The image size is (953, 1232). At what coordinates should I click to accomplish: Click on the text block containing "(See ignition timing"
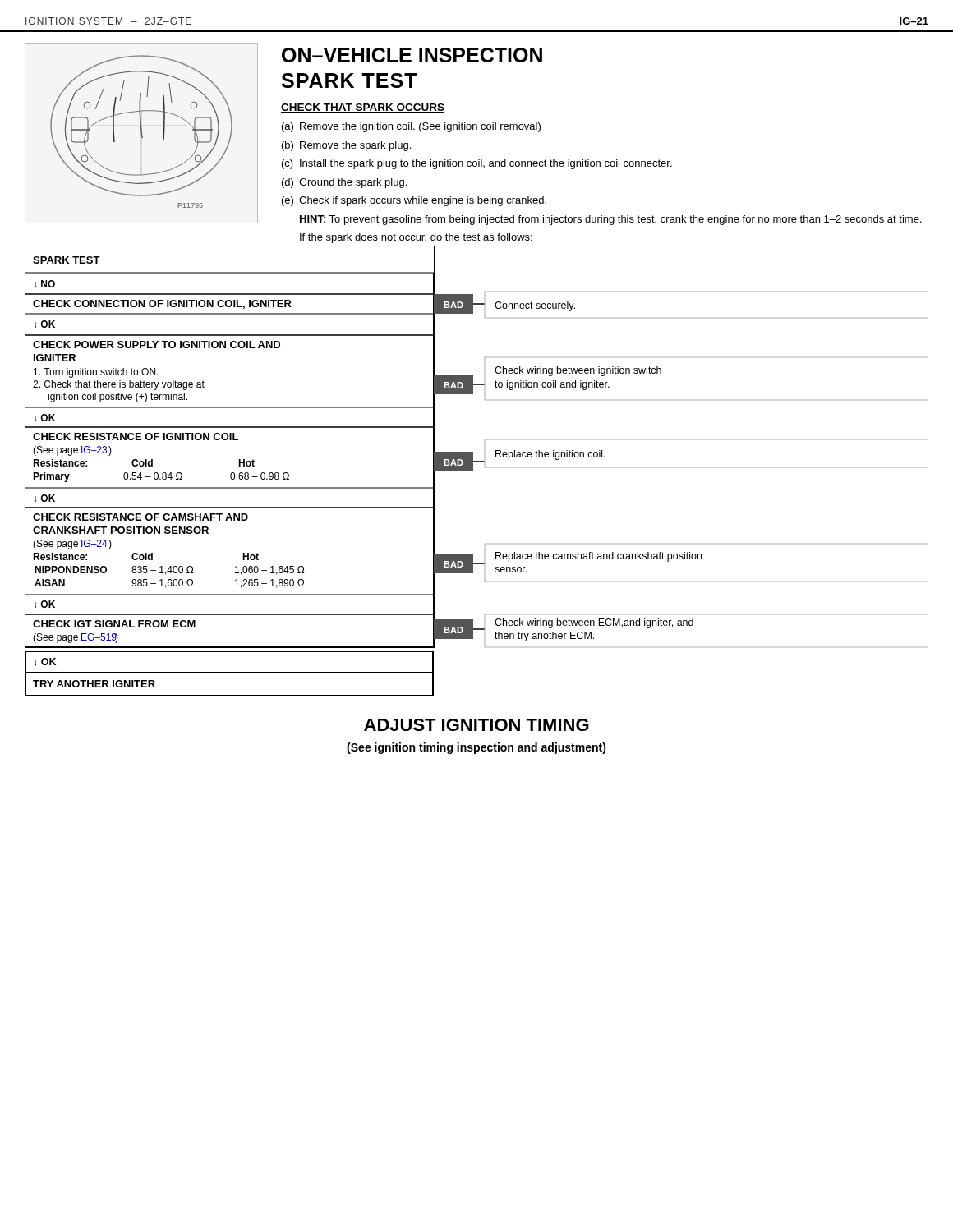point(476,747)
